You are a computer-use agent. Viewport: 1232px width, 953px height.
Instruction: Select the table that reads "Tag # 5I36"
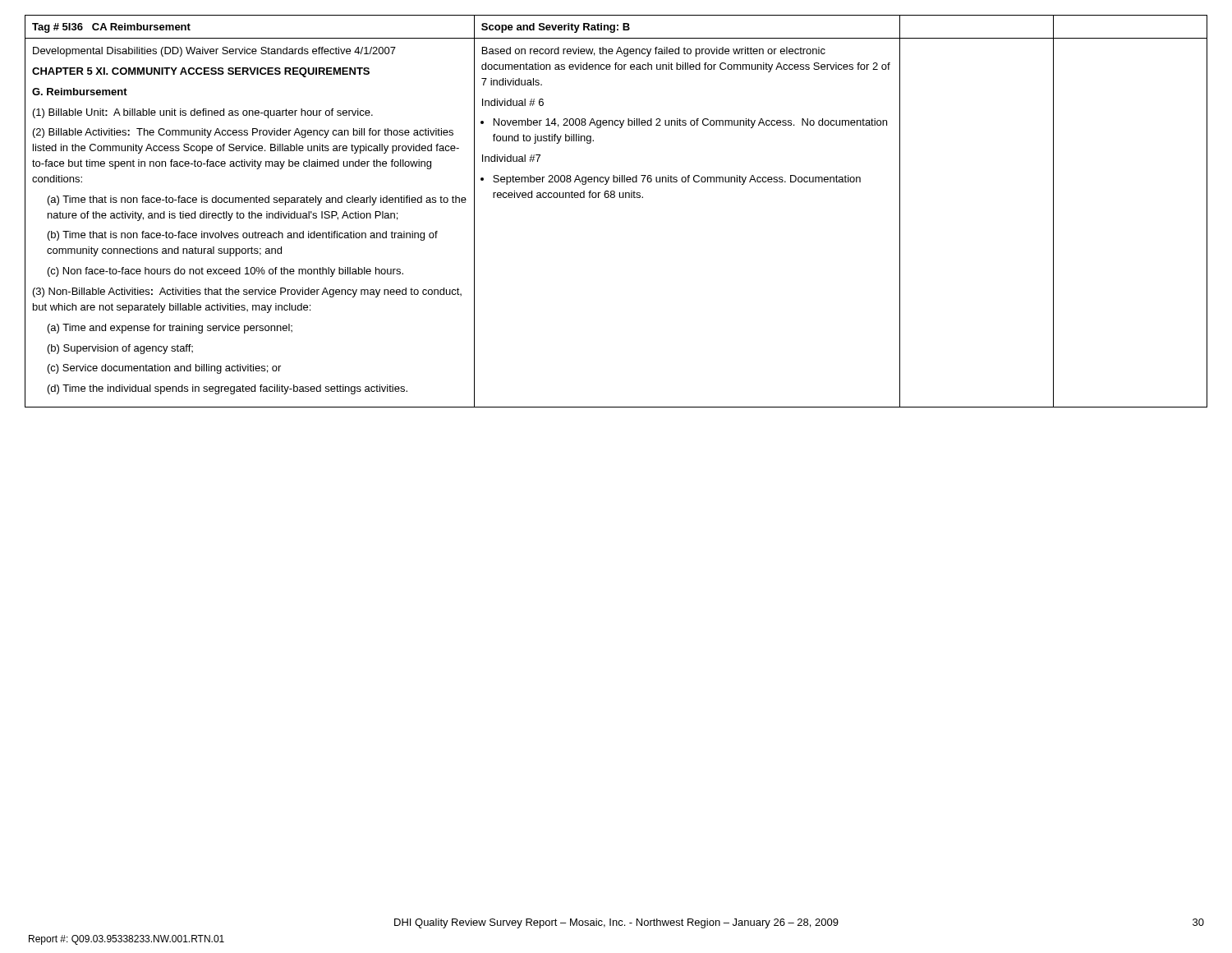[x=616, y=211]
